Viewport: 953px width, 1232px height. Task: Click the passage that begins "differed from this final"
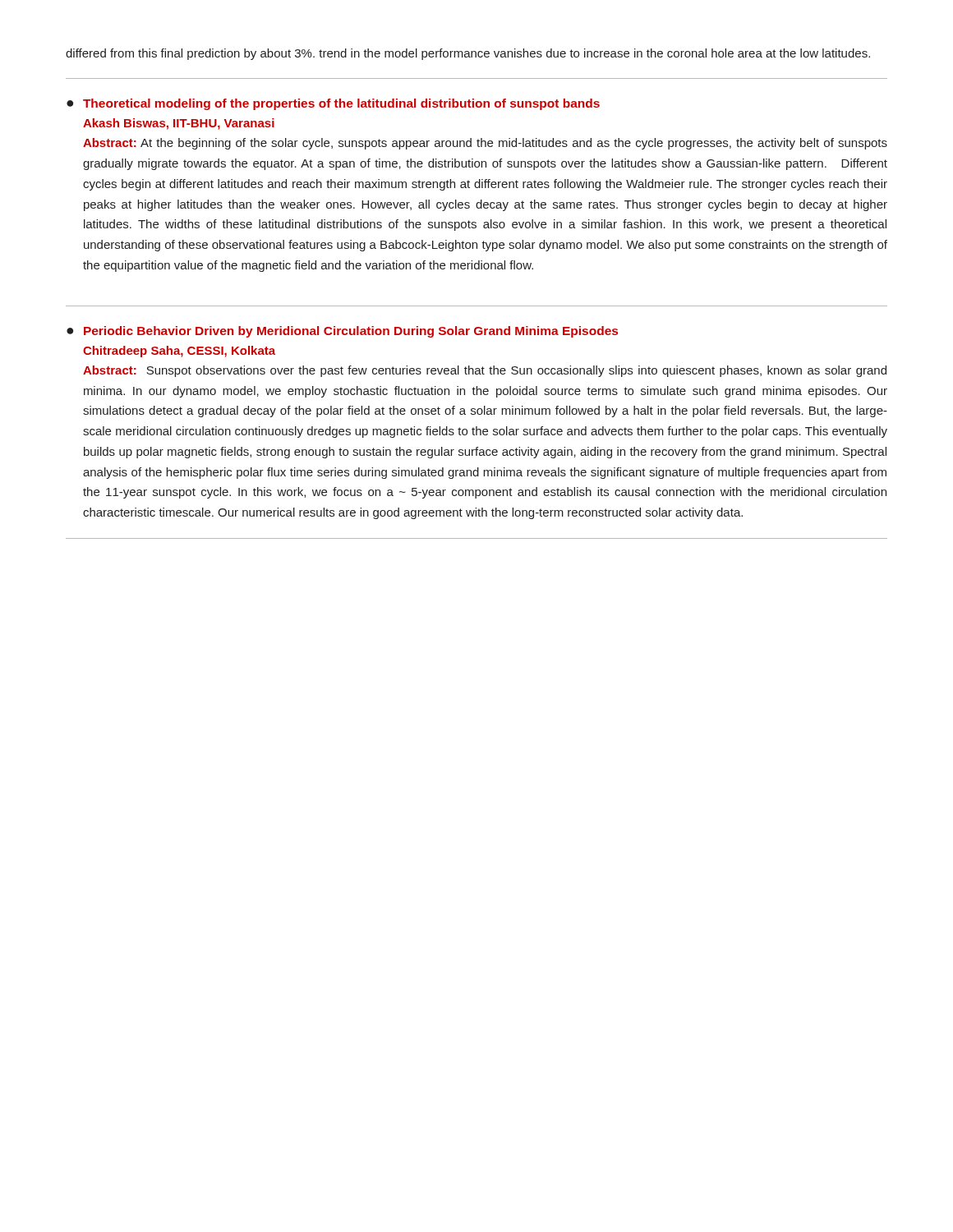476,53
